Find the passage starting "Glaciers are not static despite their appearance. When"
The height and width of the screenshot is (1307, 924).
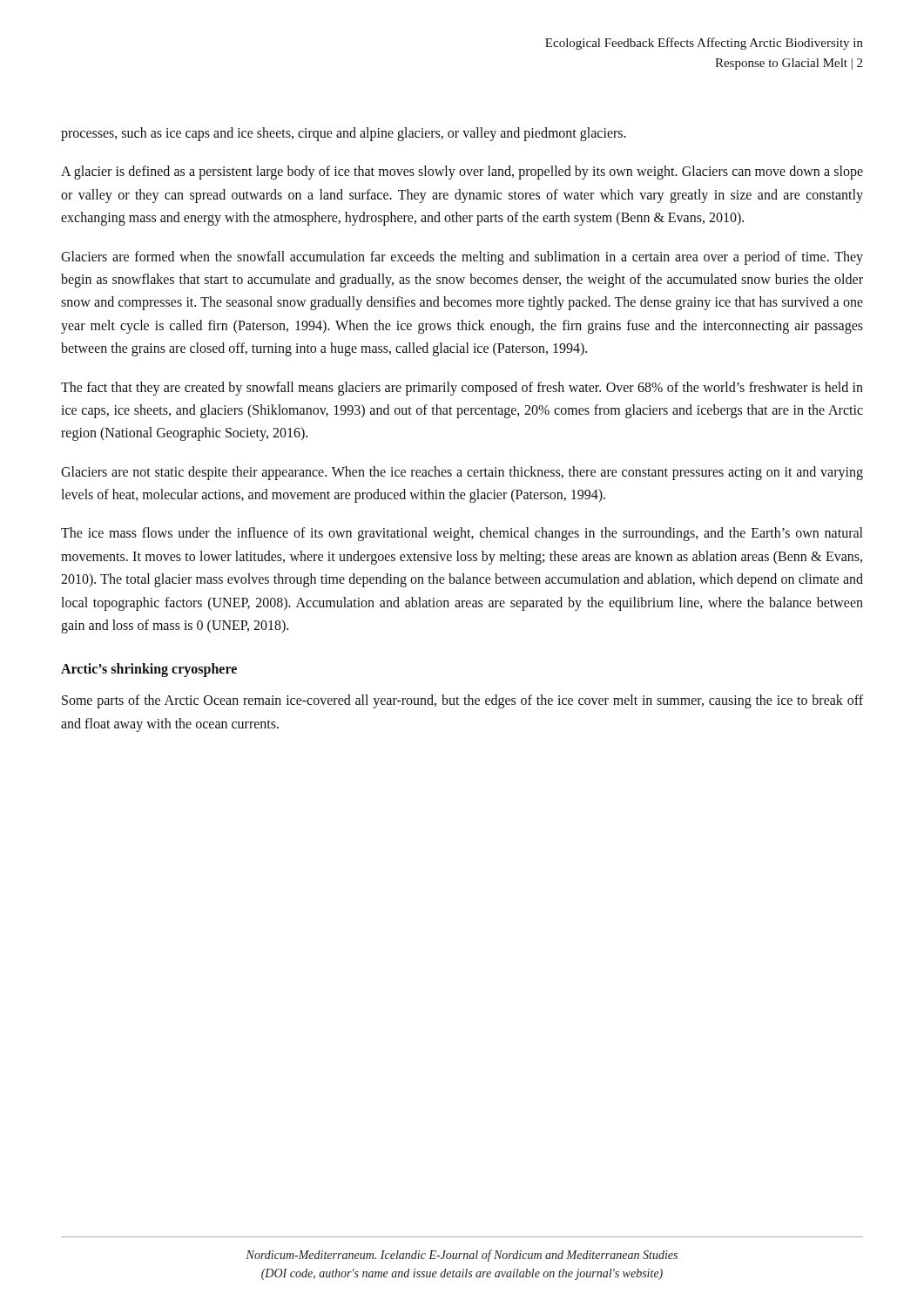tap(462, 483)
